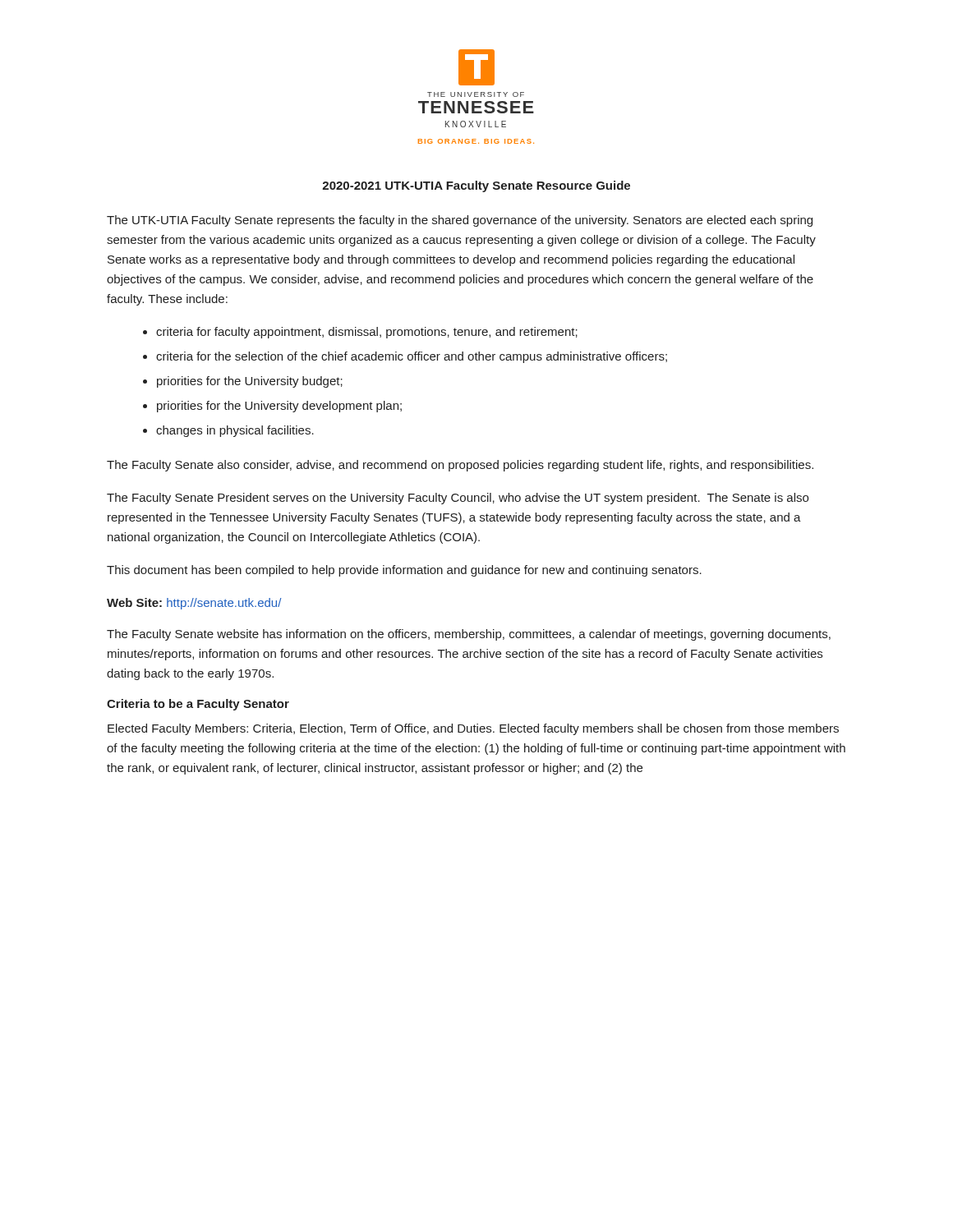Where is the passage that starts "Elected Faculty Members: Criteria, Election, Term of Office,"?
This screenshot has width=953, height=1232.
click(476, 748)
